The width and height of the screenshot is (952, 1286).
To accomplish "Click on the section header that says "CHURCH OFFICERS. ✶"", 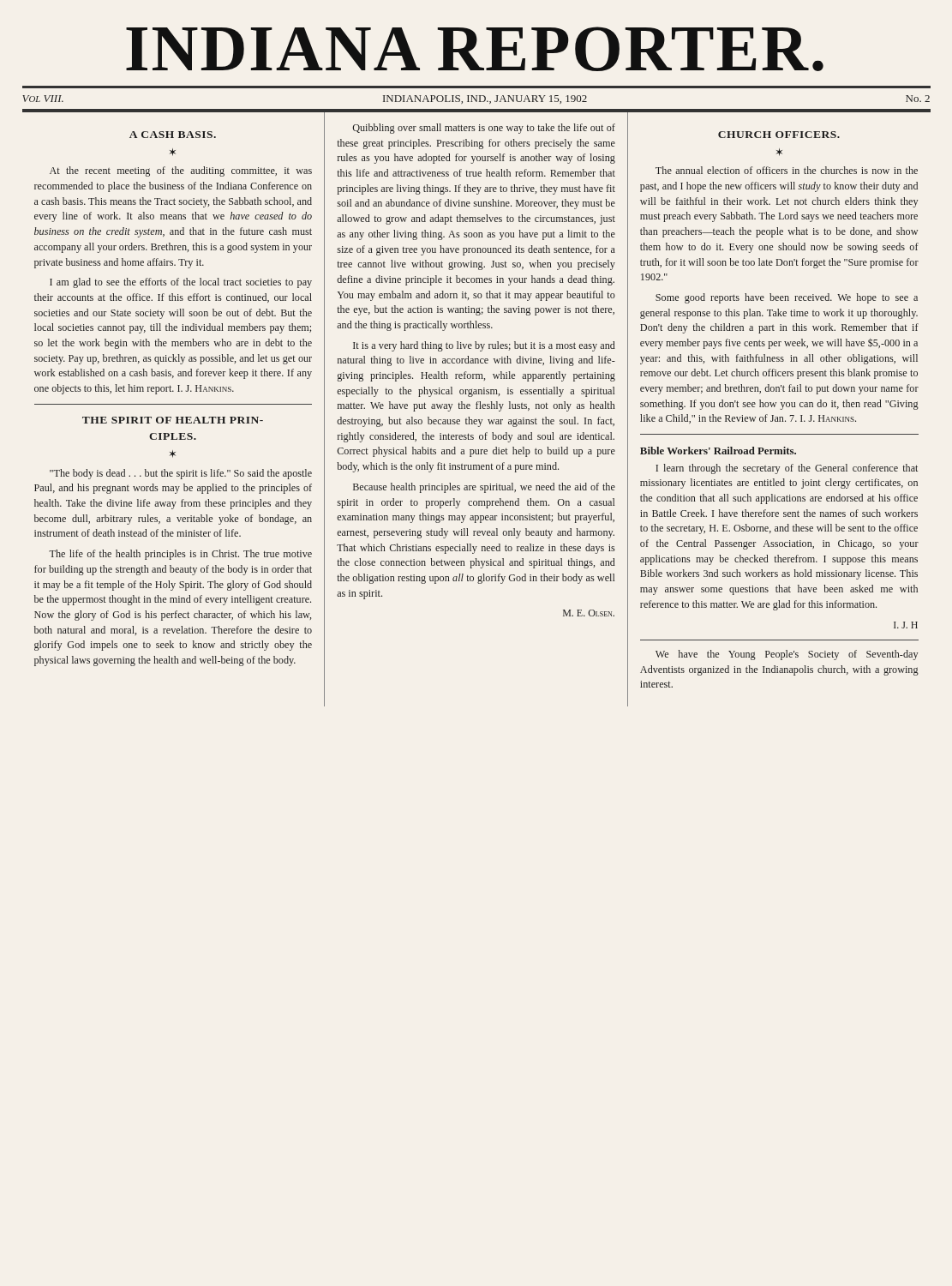I will coord(779,143).
